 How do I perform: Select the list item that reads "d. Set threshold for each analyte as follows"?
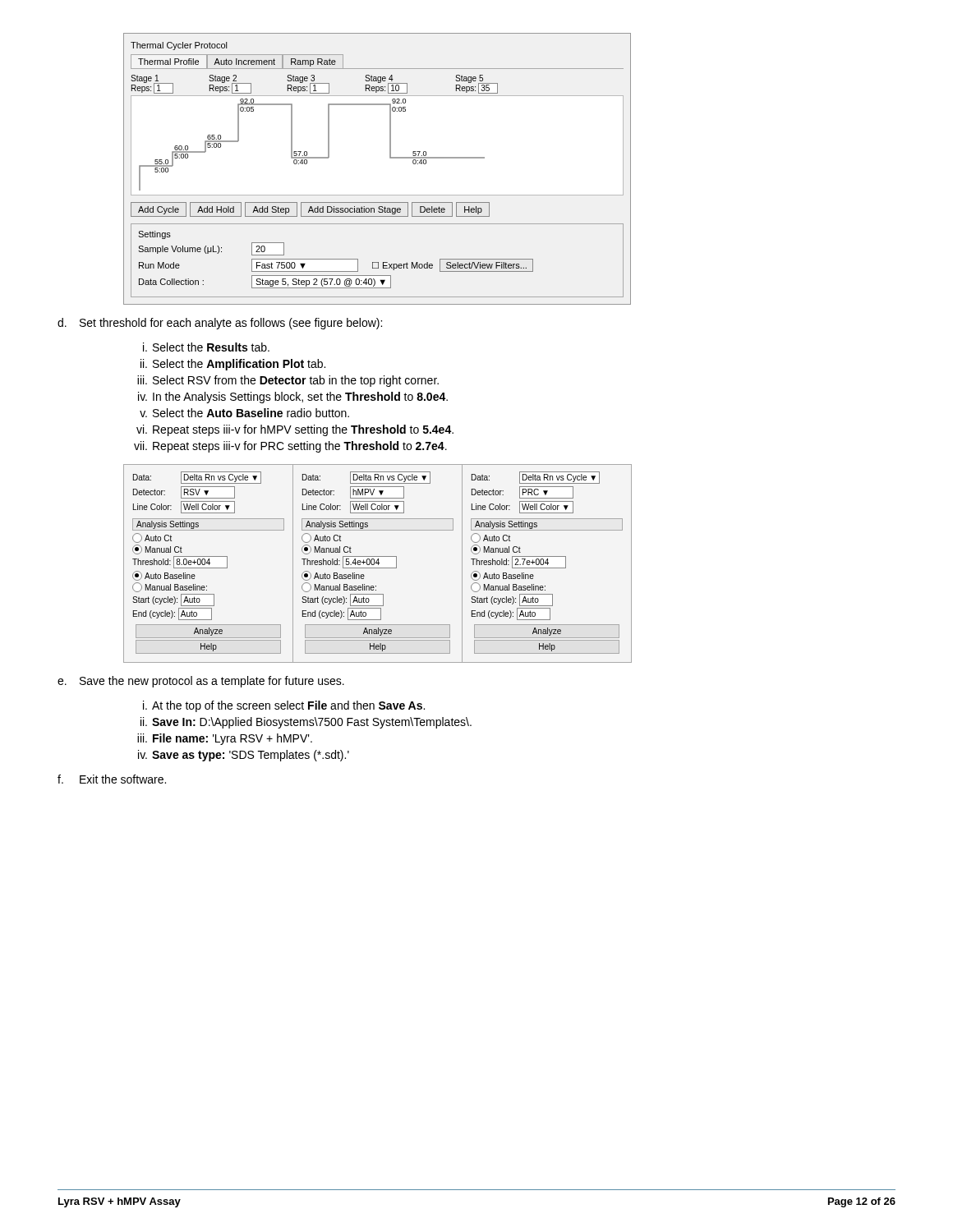click(x=220, y=323)
